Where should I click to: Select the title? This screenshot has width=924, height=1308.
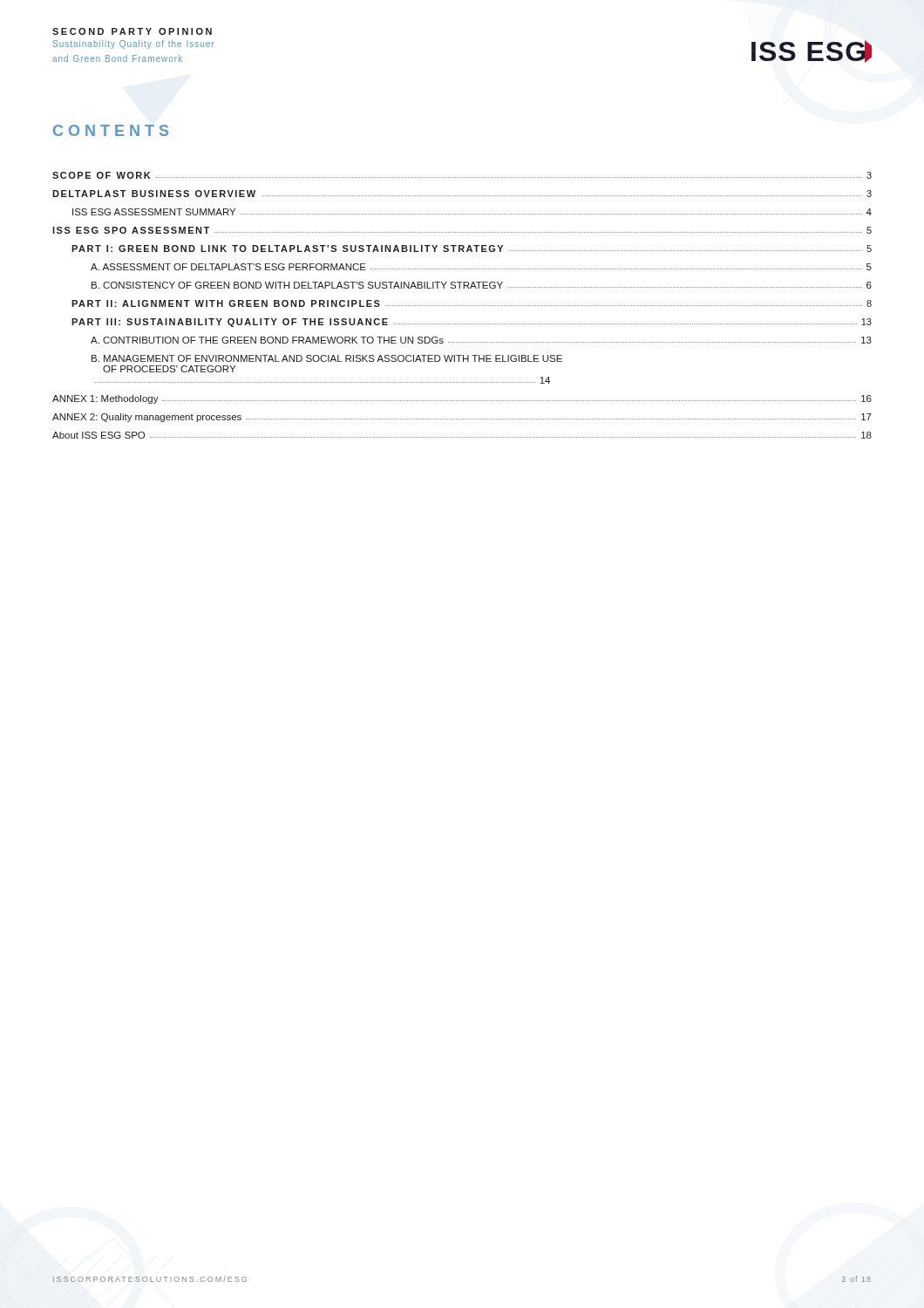(x=113, y=131)
